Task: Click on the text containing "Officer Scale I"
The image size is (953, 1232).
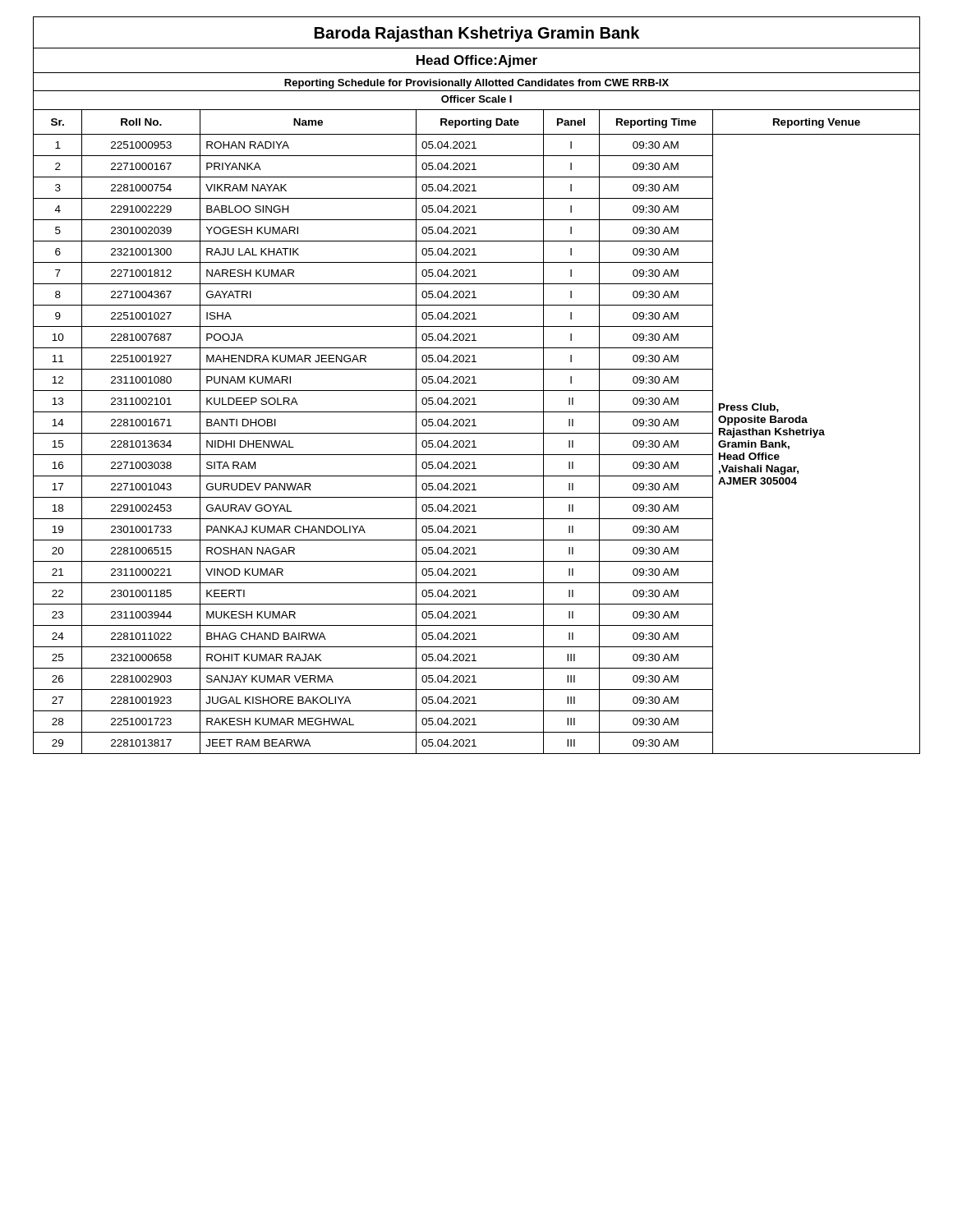Action: click(476, 99)
